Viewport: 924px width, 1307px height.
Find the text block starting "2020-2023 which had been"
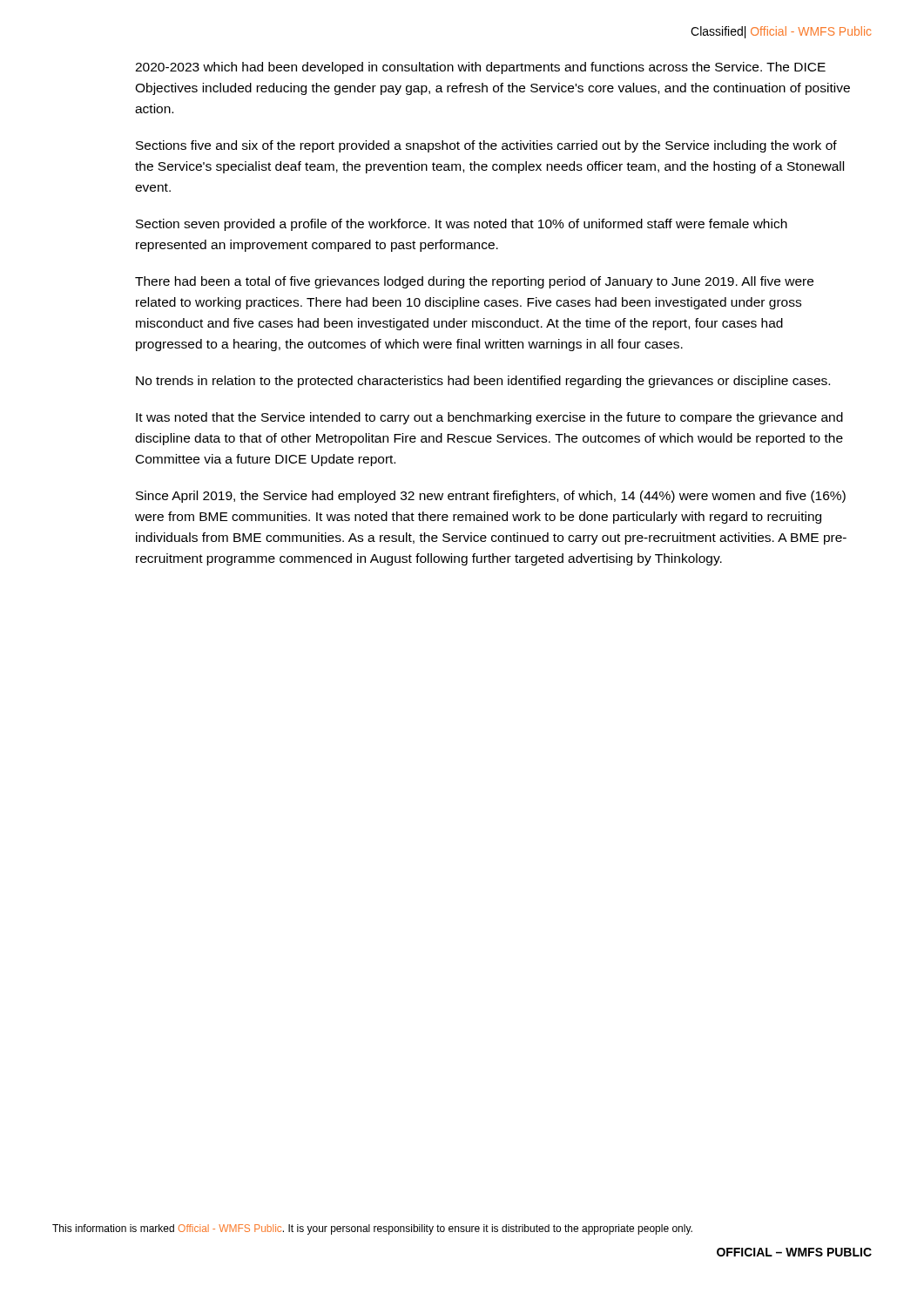[x=493, y=88]
